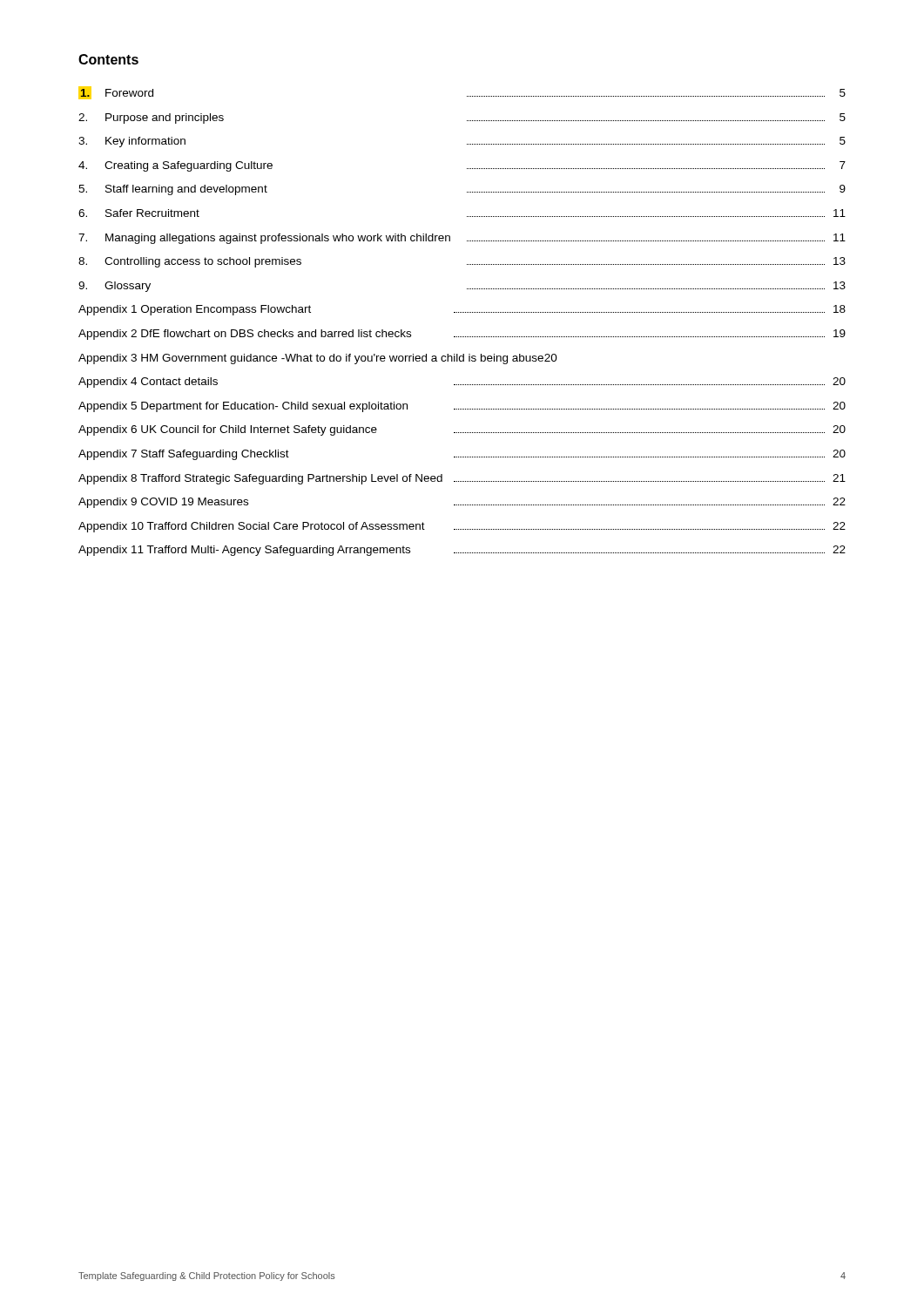This screenshot has width=924, height=1307.
Task: Point to the block beginning "7. Managing allegations against professionals who work"
Action: (462, 237)
